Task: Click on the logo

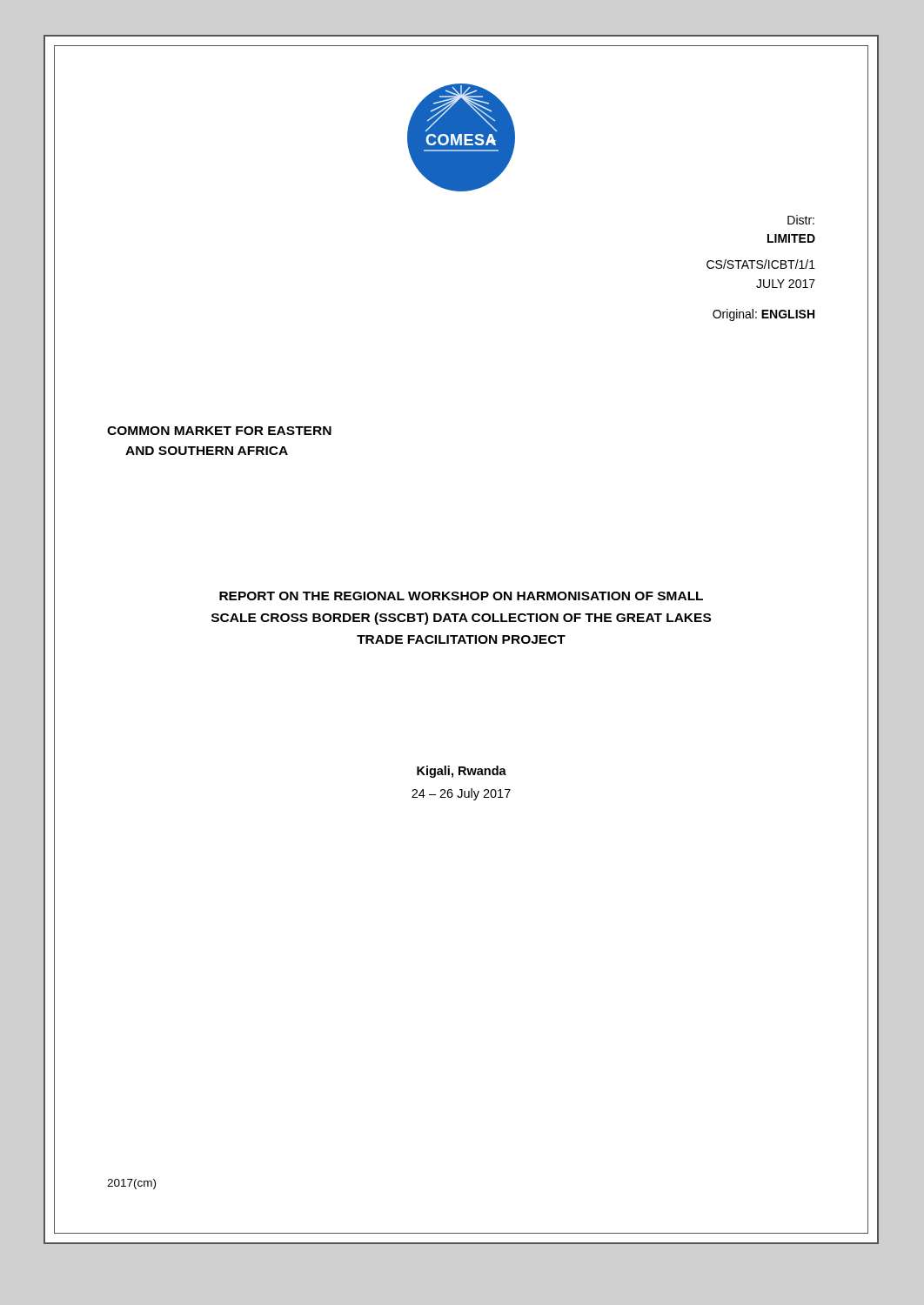Action: [x=461, y=137]
